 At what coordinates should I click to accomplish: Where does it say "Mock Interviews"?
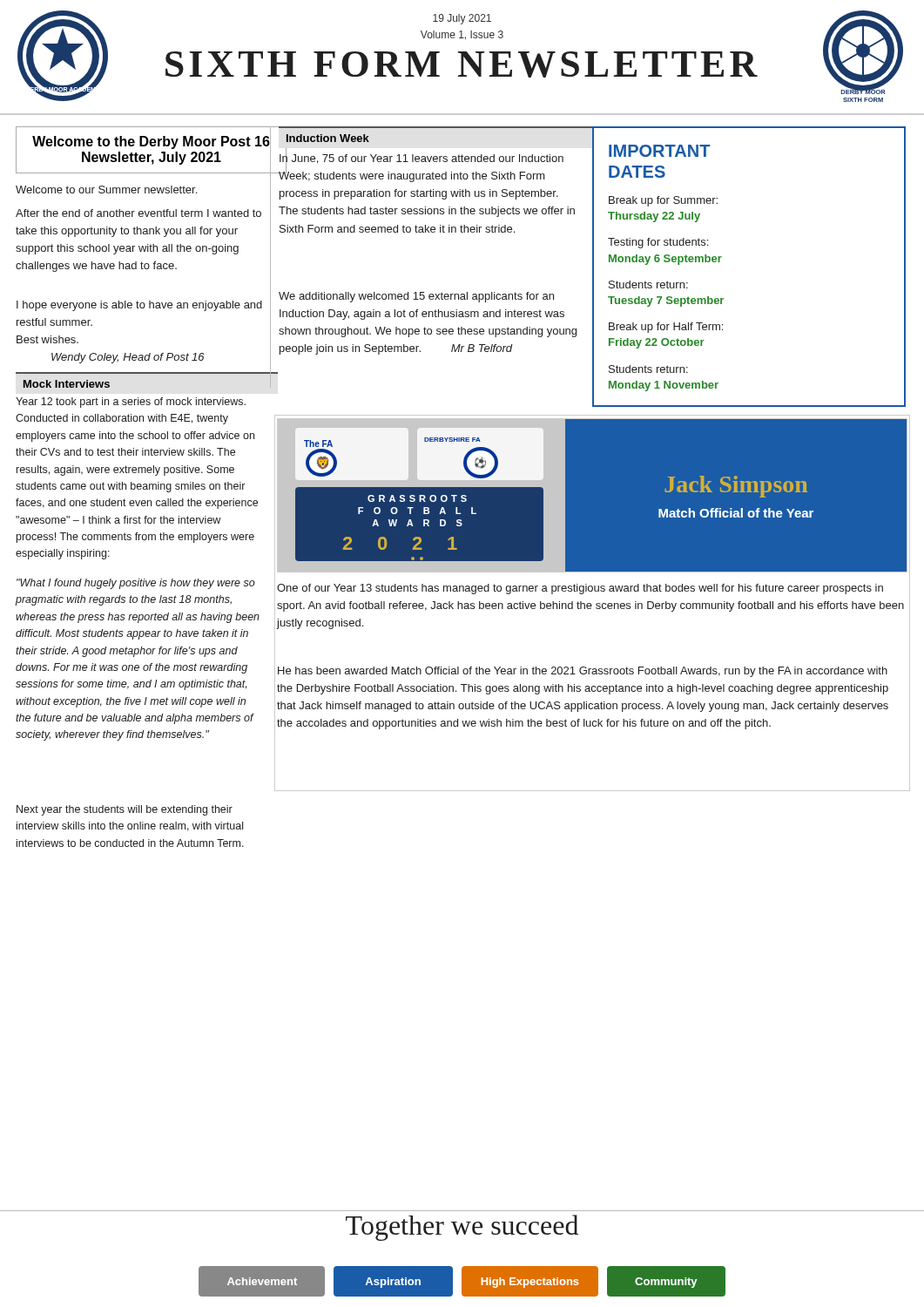tap(66, 384)
